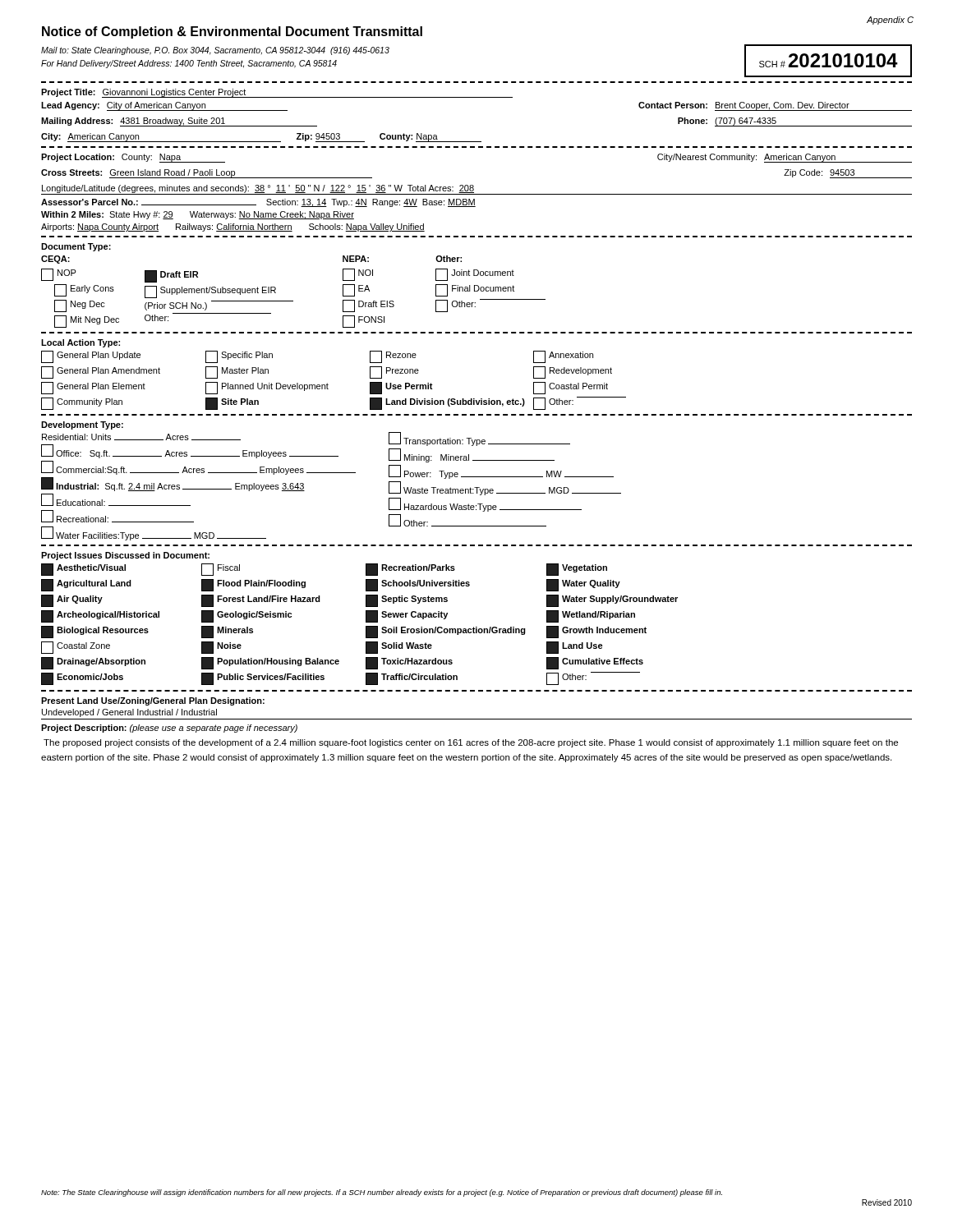
Task: Navigate to the text block starting "Mail to: State Clearinghouse, P.O."
Action: click(x=215, y=57)
